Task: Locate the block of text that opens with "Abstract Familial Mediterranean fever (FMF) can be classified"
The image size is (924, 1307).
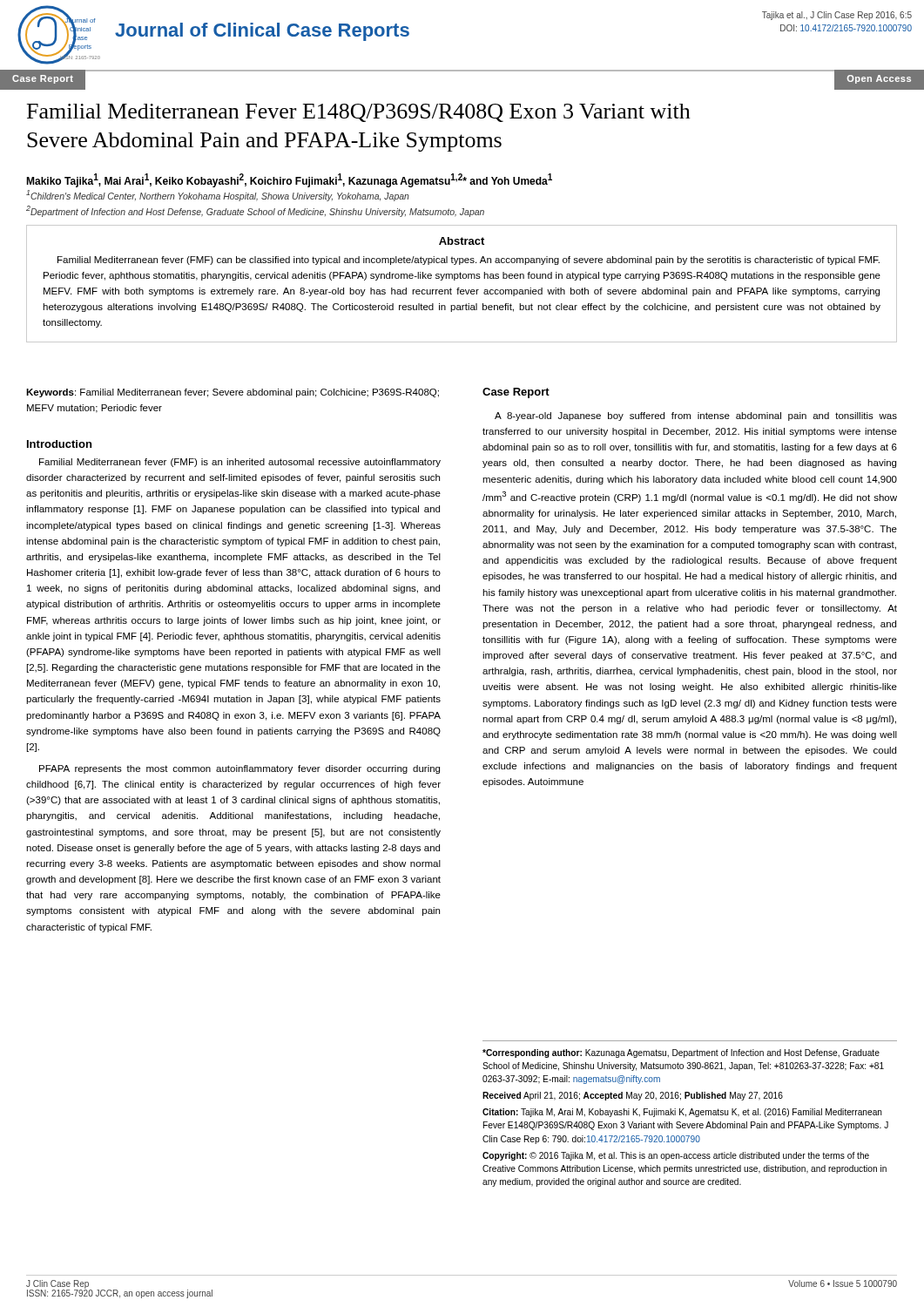Action: 462,283
